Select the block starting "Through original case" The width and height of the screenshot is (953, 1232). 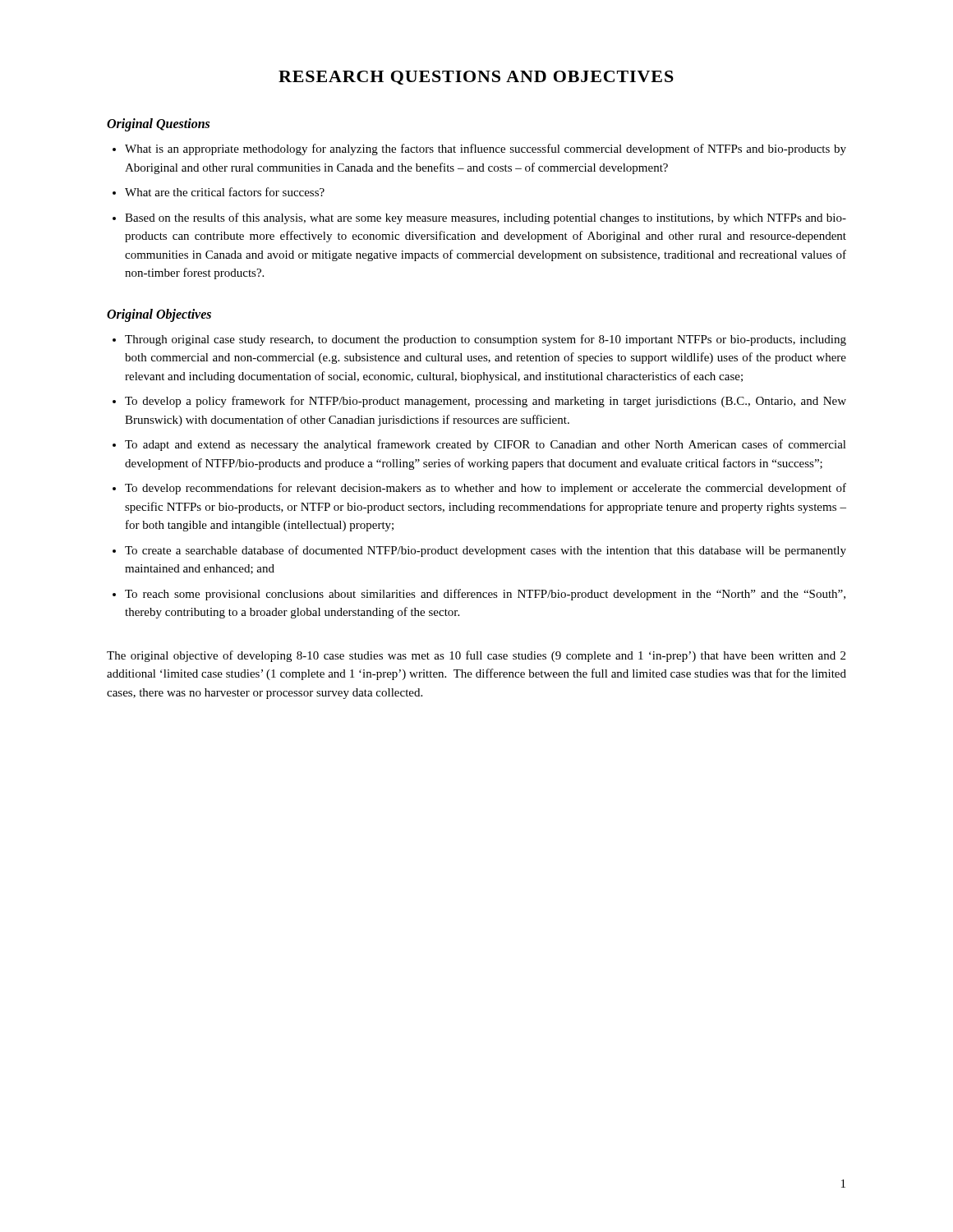[x=486, y=357]
